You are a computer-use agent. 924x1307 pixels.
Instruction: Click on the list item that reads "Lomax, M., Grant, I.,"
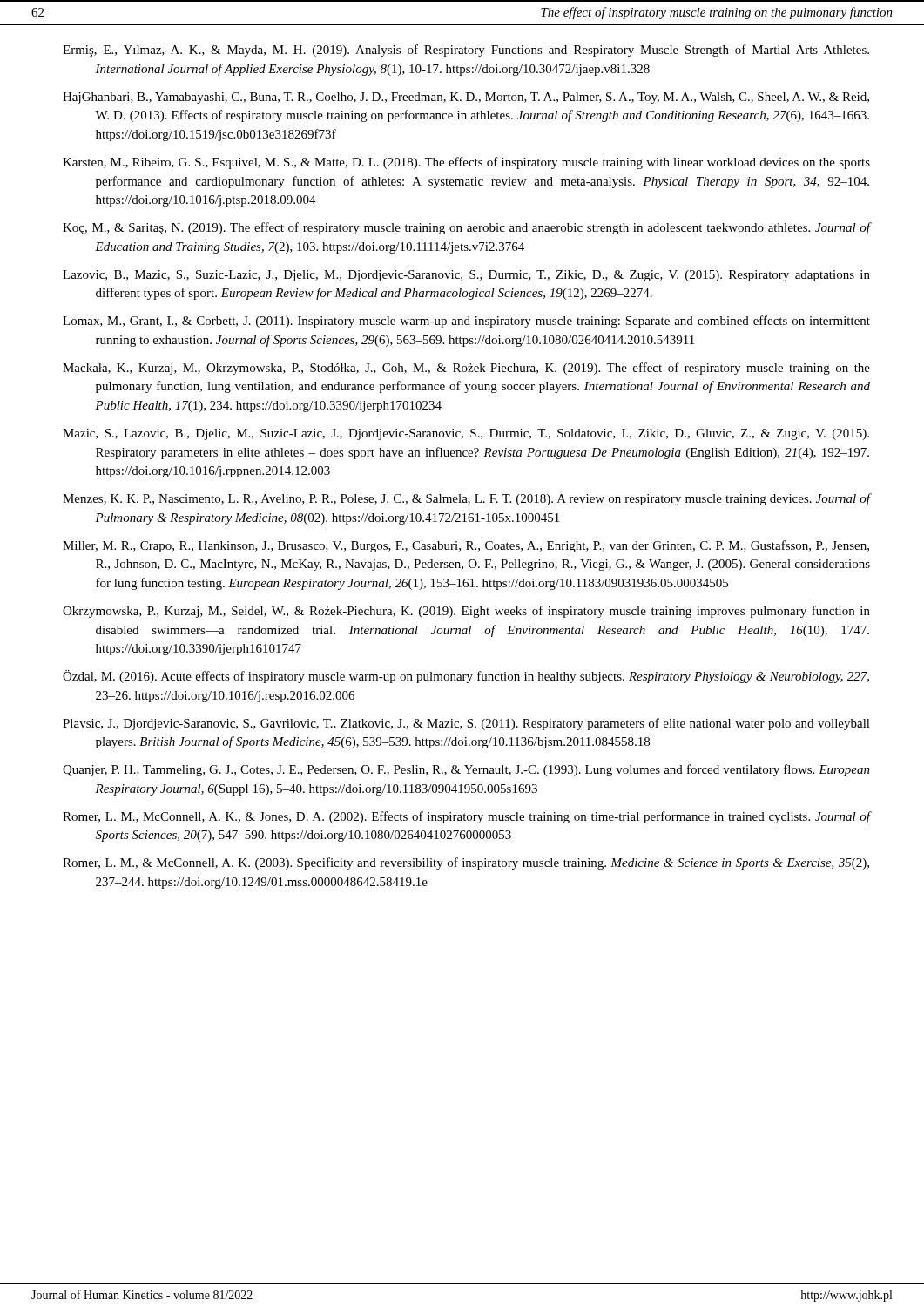466,330
